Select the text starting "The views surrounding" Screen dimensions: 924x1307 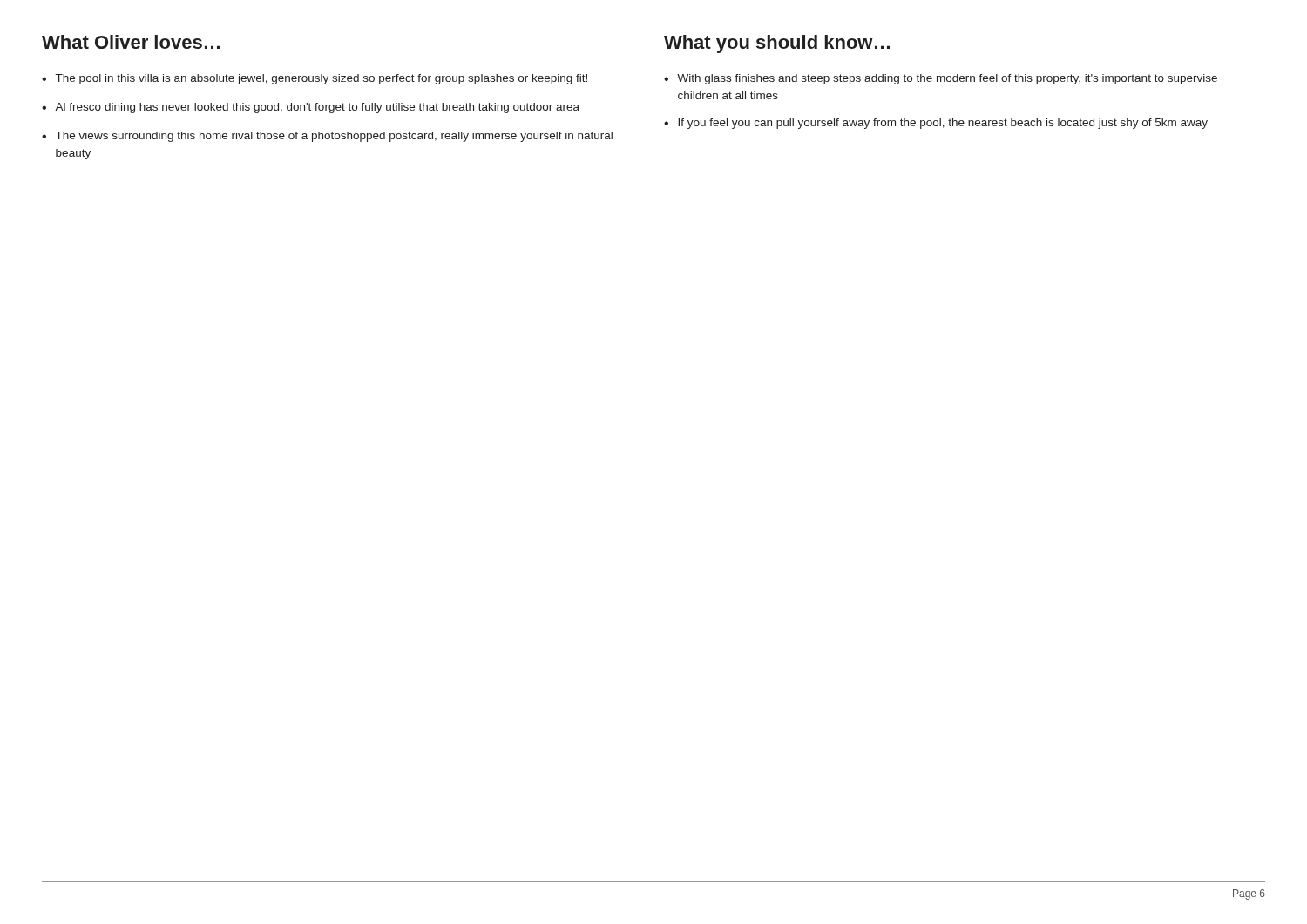point(334,144)
